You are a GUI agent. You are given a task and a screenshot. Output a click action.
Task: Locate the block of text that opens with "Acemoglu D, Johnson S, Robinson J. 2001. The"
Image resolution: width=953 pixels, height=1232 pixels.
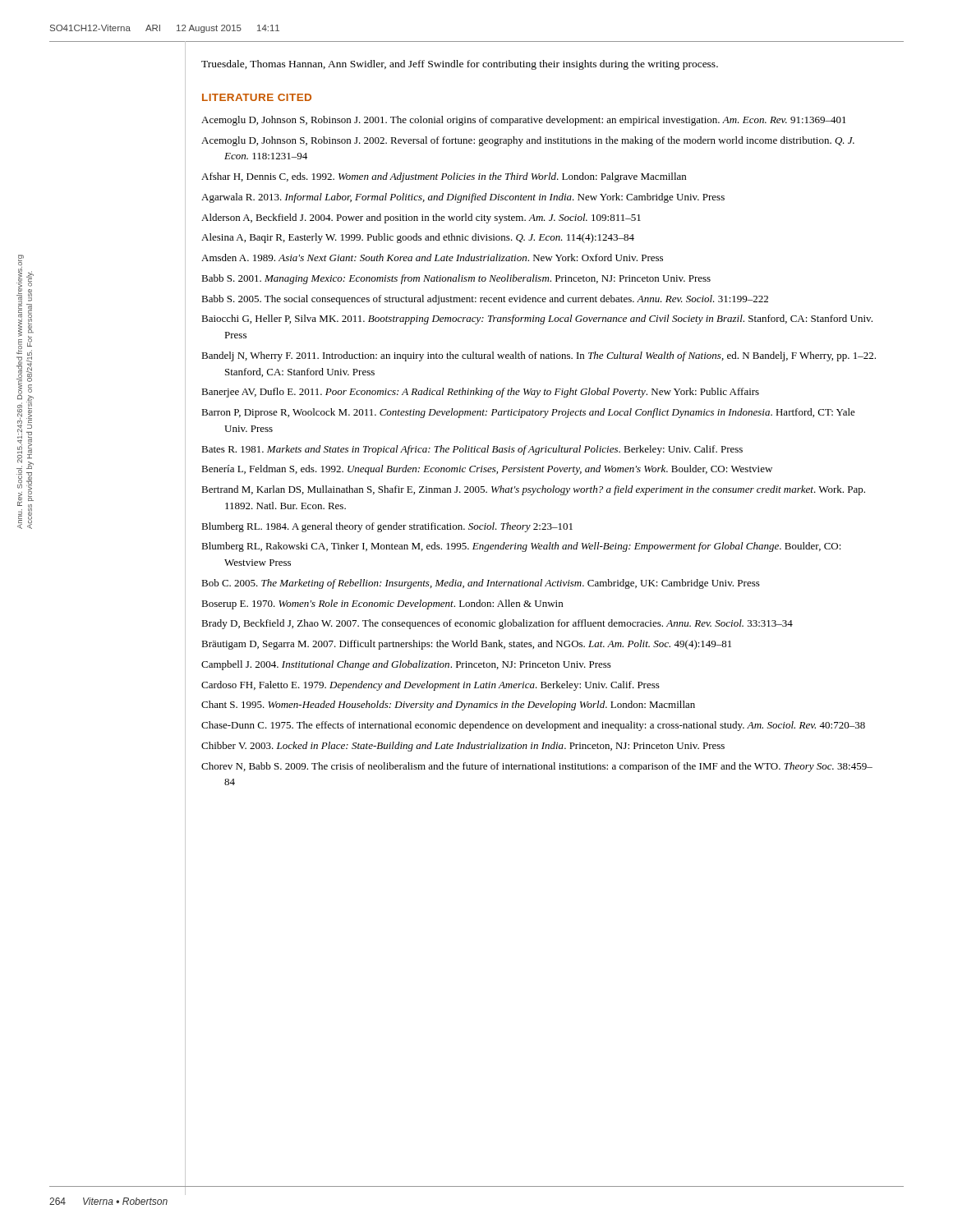524,119
